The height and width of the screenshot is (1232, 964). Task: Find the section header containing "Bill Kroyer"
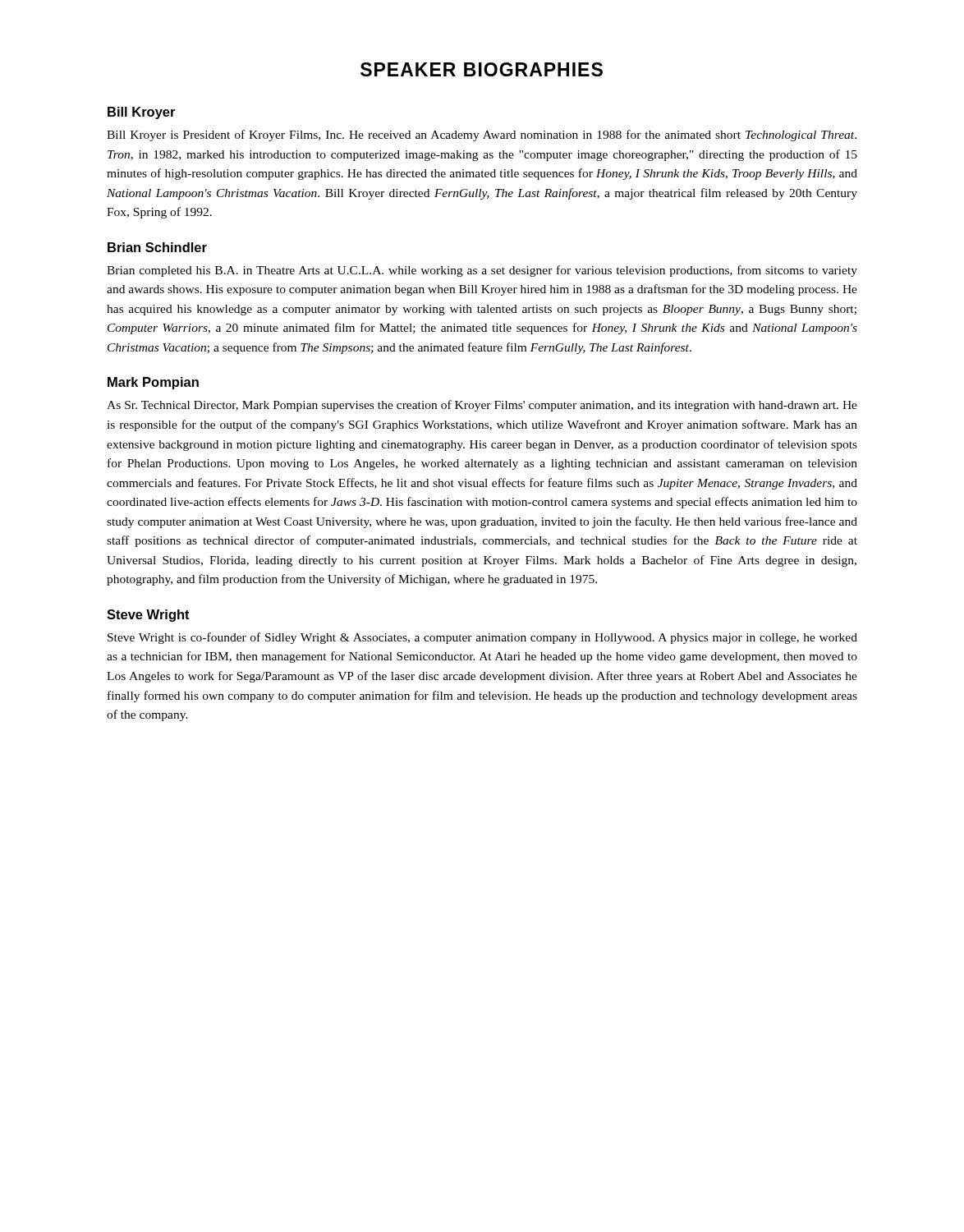pyautogui.click(x=141, y=112)
